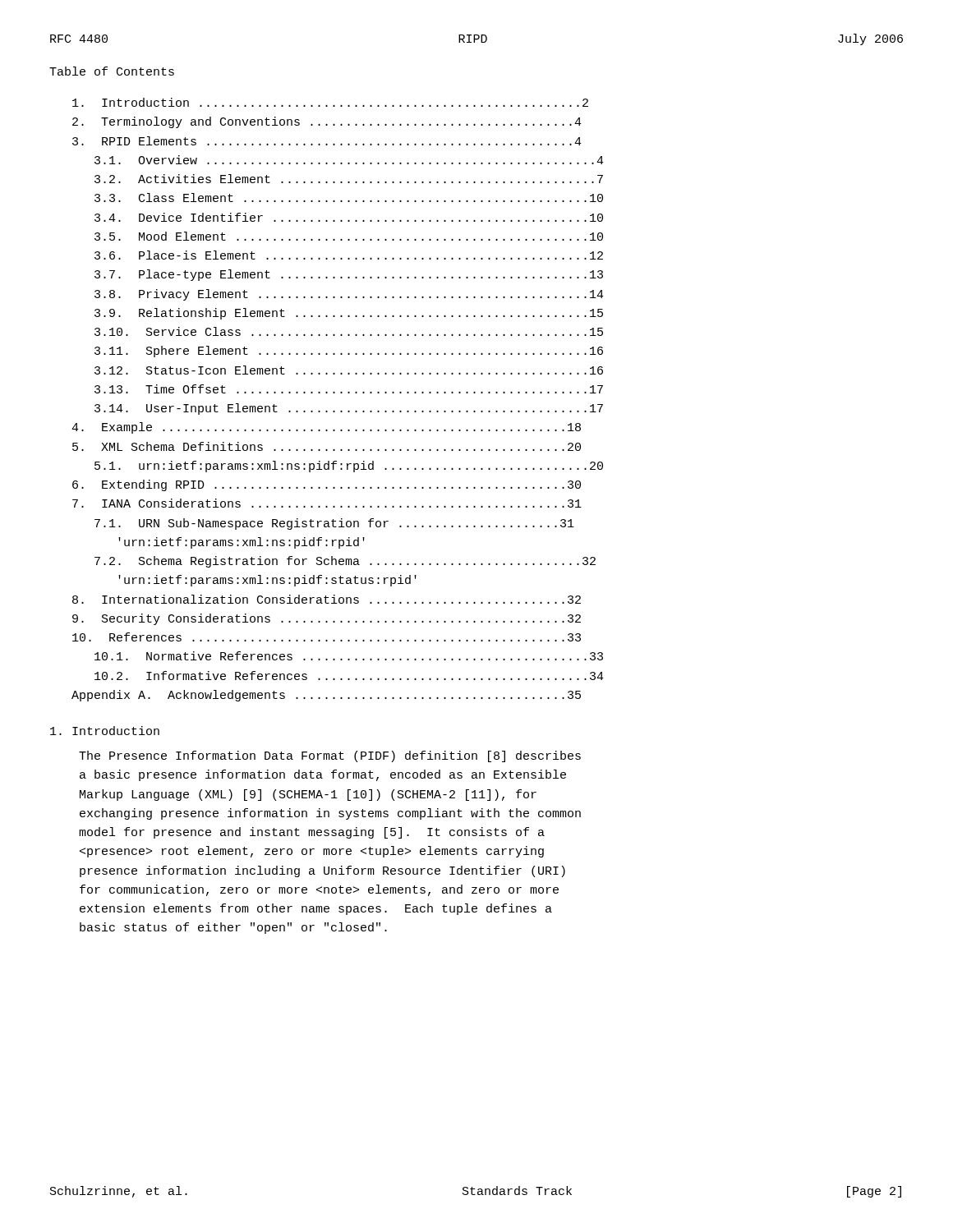The width and height of the screenshot is (953, 1232).
Task: Click on the list item that says "3. RPID Elements"
Action: pyautogui.click(x=315, y=142)
